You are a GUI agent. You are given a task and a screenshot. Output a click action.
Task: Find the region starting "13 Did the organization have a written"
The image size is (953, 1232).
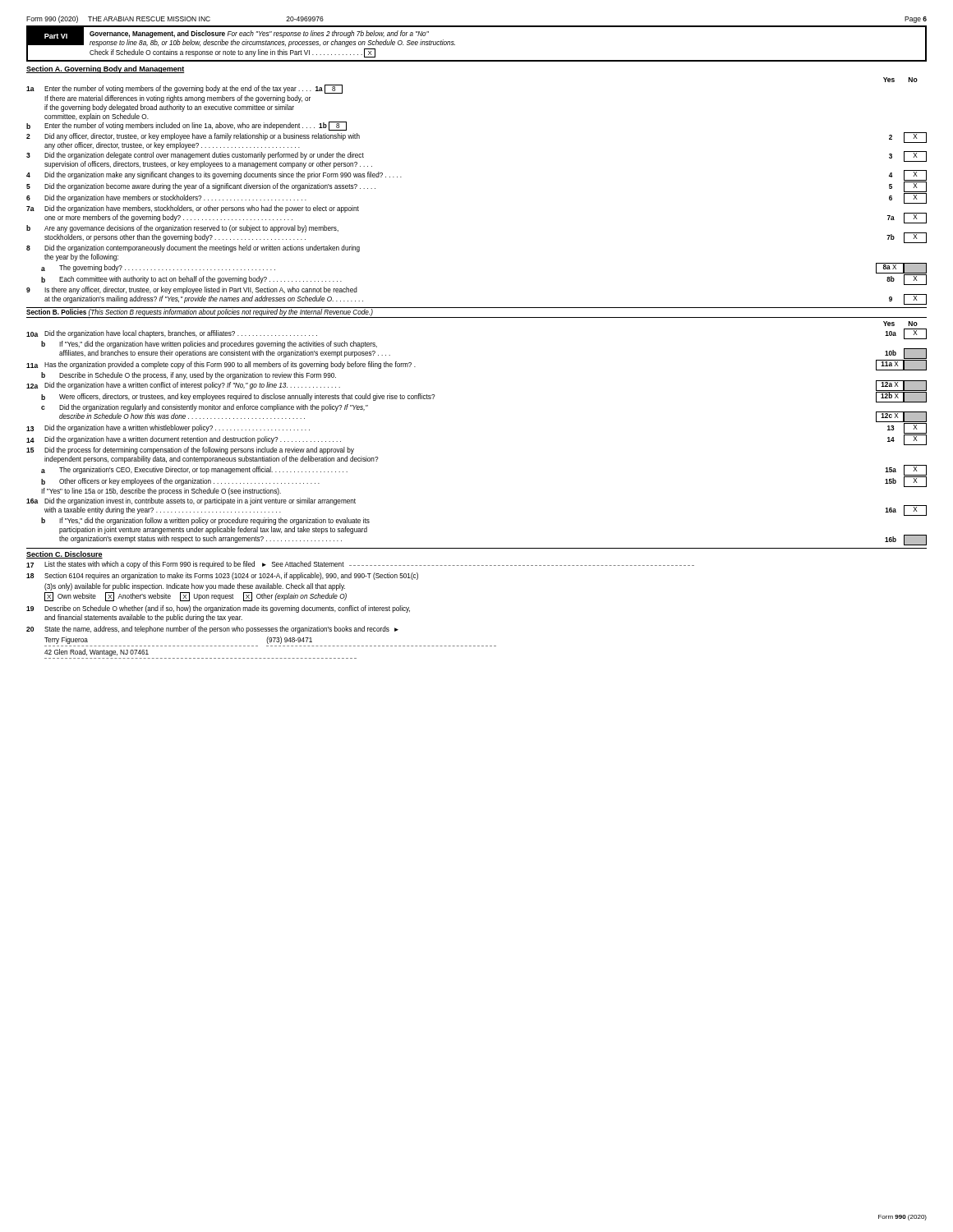[x=107, y=428]
